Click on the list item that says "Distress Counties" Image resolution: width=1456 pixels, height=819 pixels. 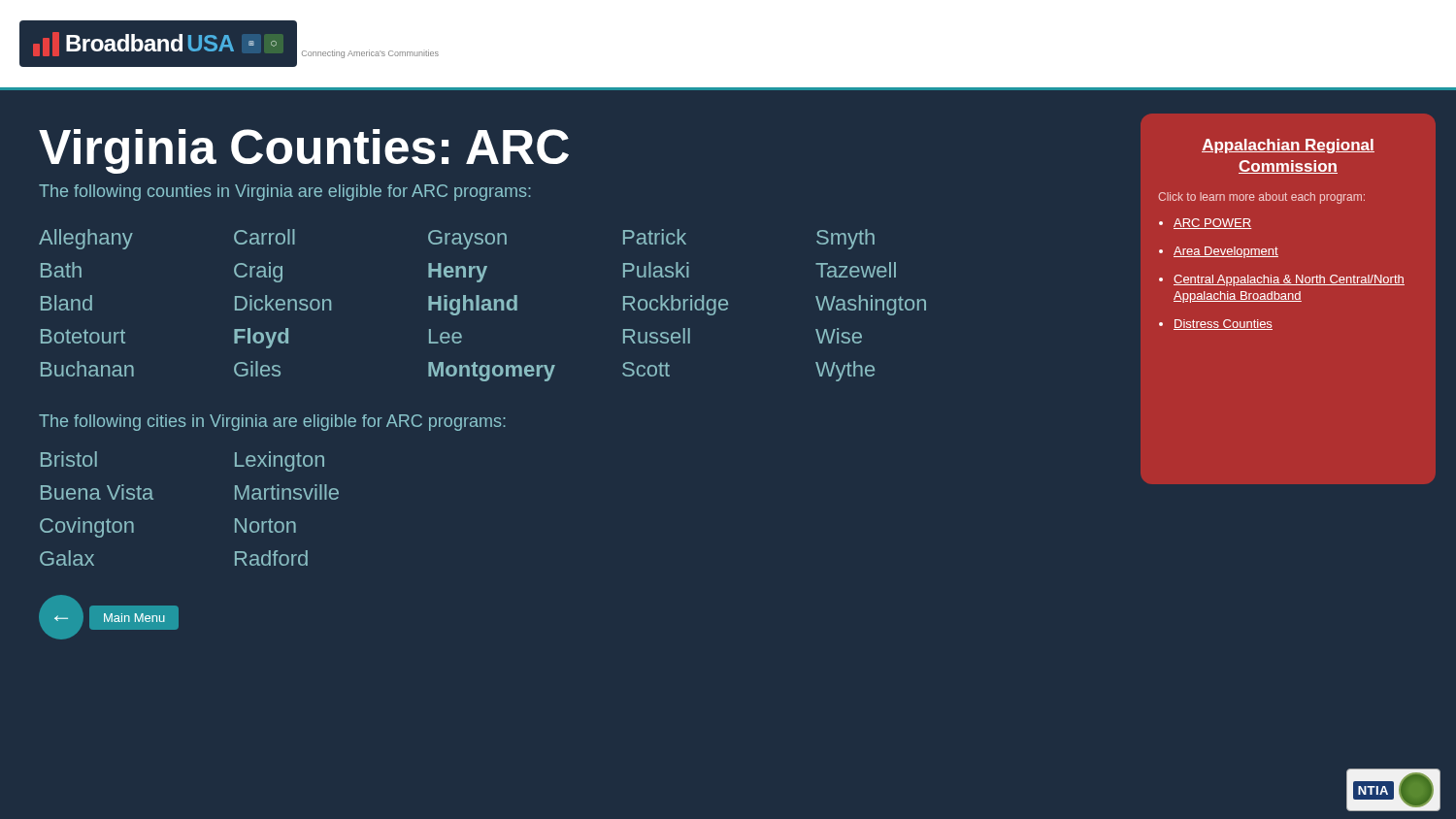coord(1223,323)
